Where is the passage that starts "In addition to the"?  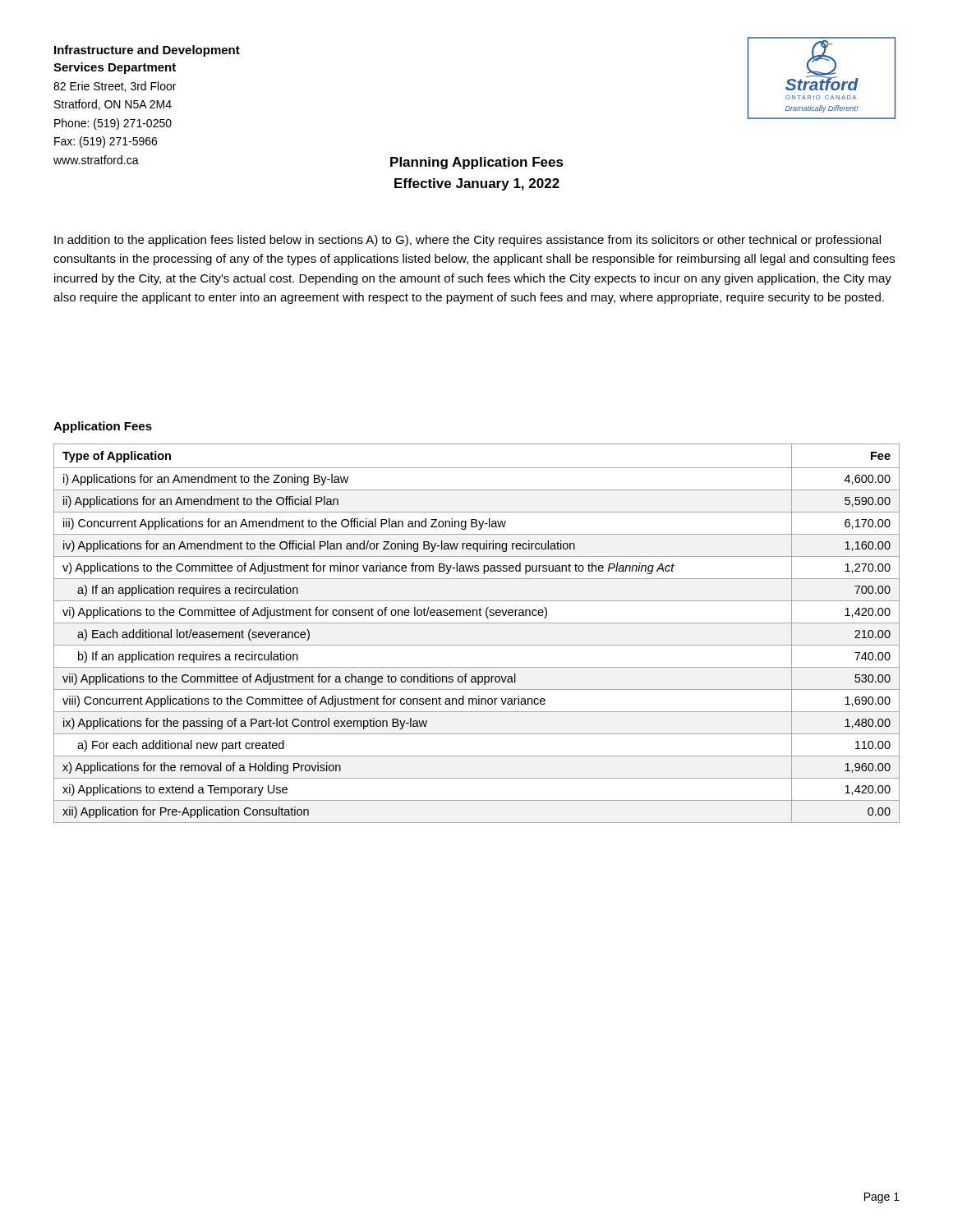tap(474, 268)
